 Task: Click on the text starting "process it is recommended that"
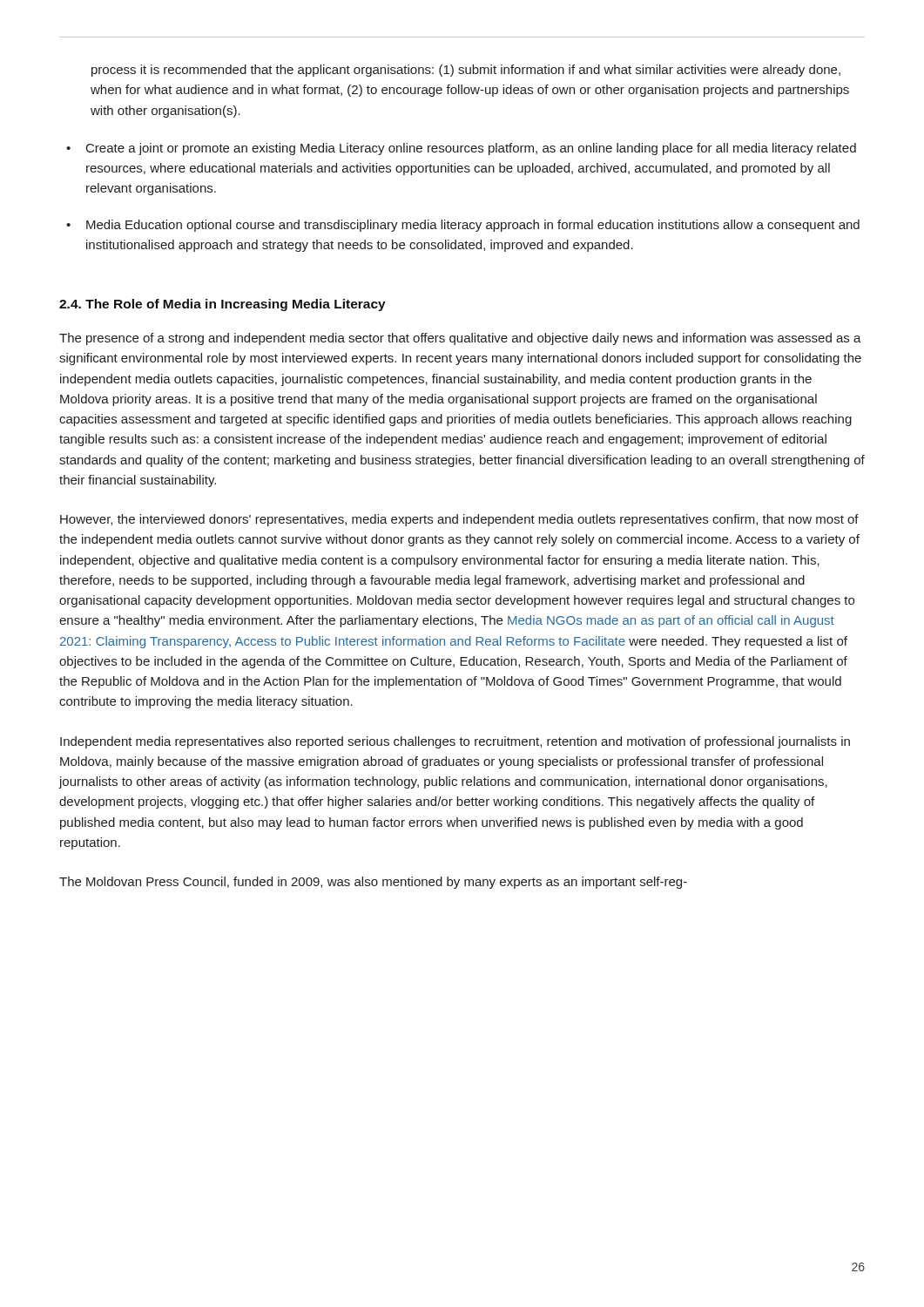point(470,90)
